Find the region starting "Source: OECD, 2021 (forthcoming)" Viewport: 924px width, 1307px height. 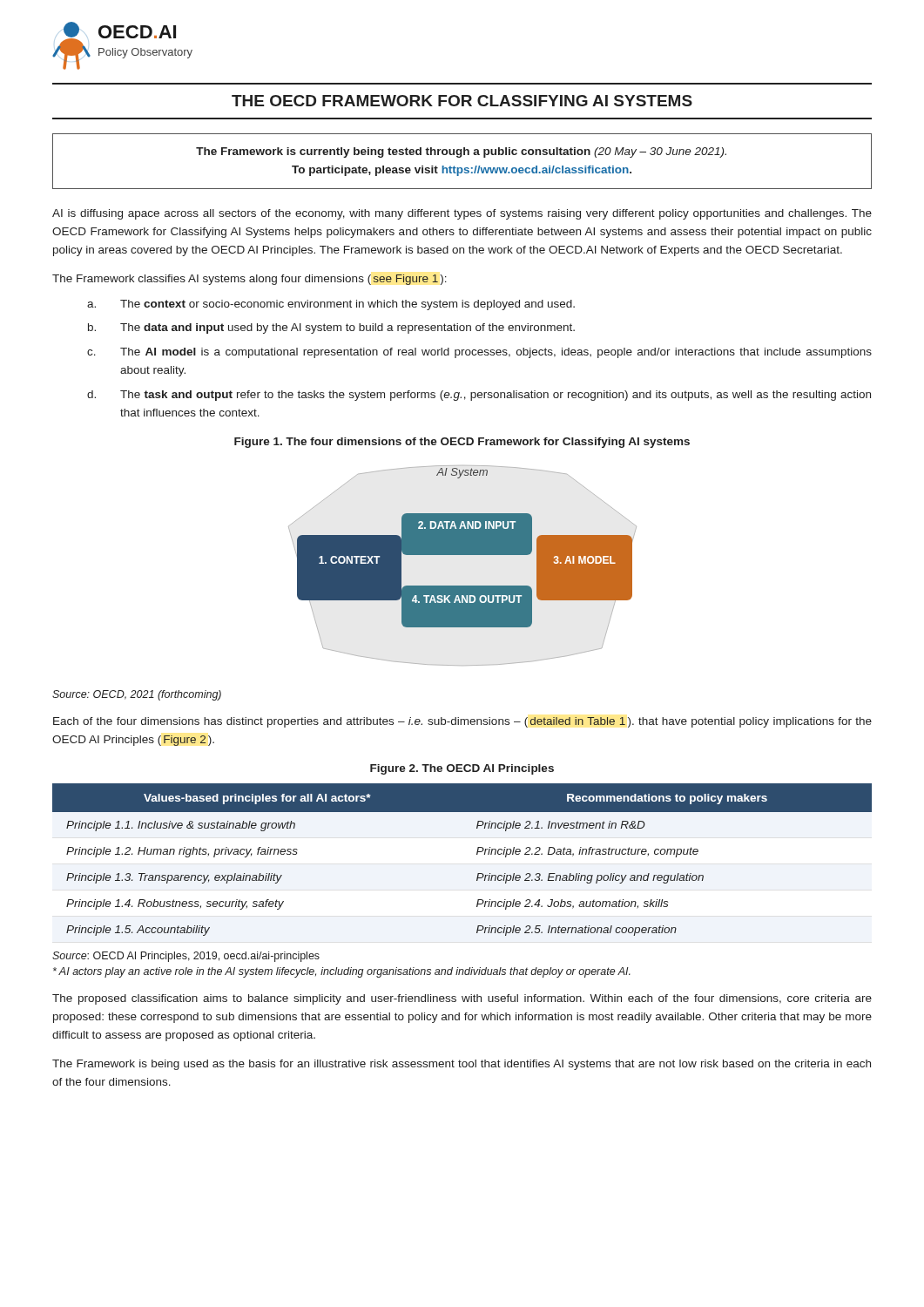pos(137,694)
